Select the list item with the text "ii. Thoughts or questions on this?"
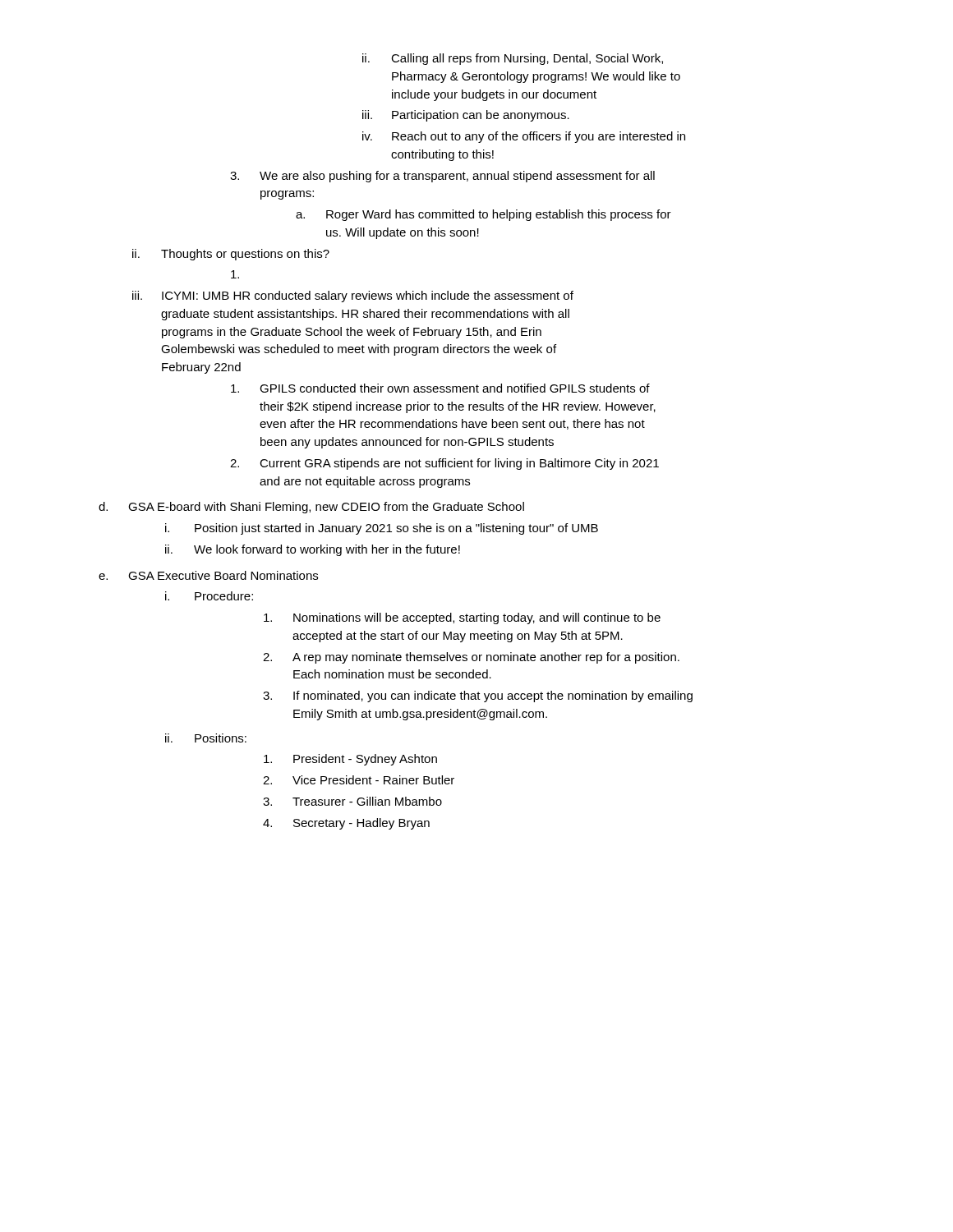 pyautogui.click(x=231, y=255)
